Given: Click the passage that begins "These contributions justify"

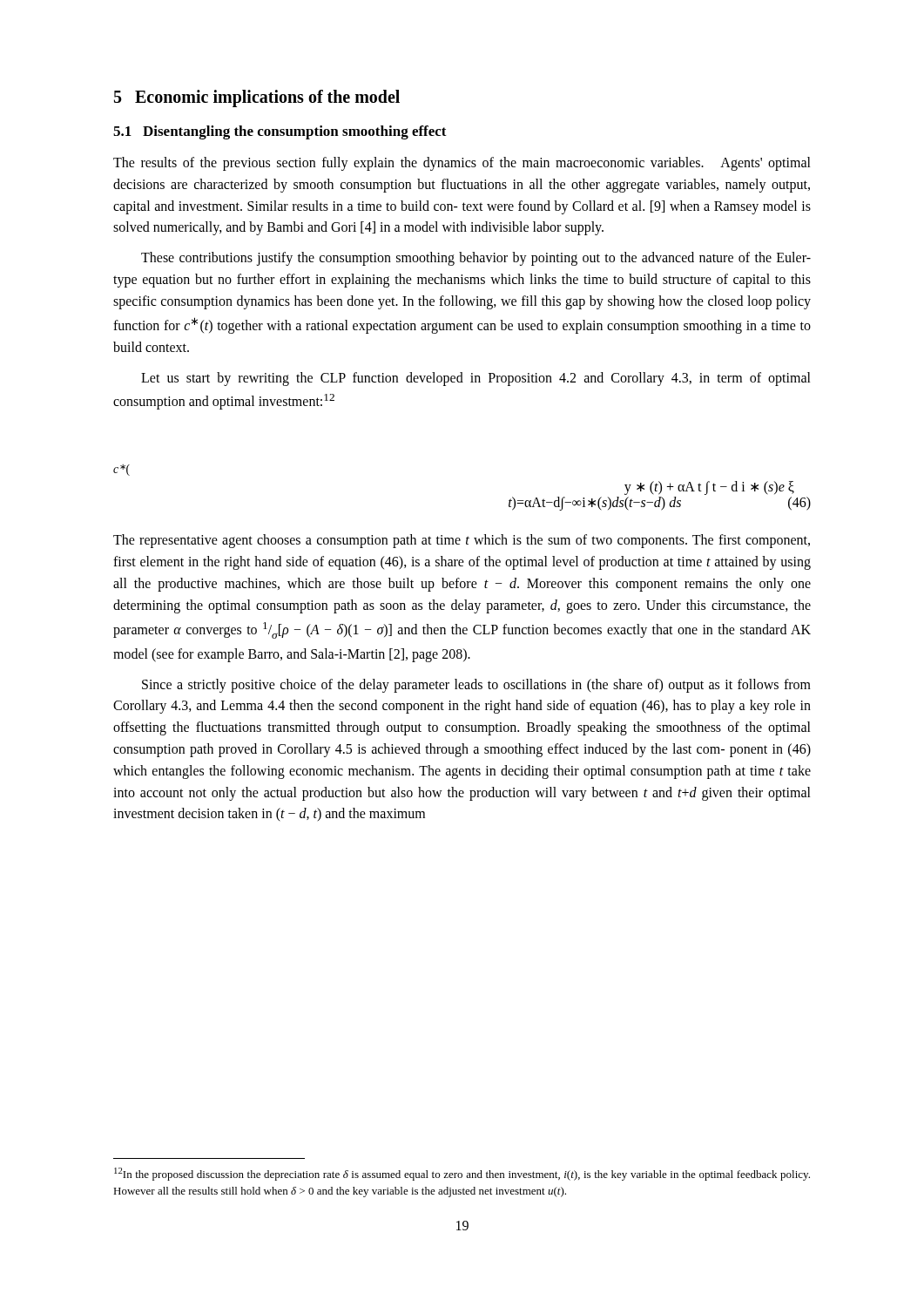Looking at the screenshot, I should pyautogui.click(x=462, y=303).
